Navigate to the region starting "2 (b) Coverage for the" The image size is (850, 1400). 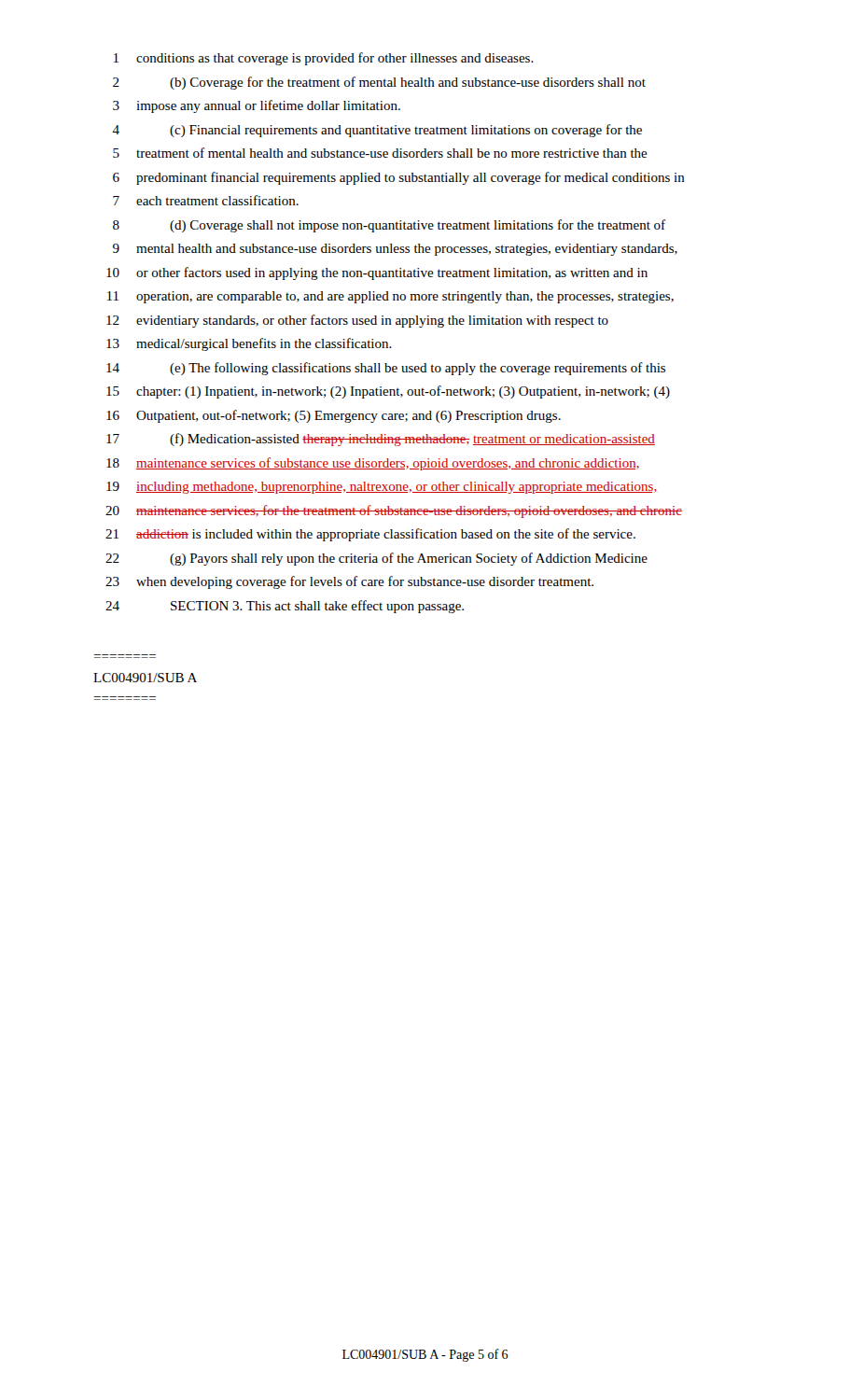tap(369, 82)
